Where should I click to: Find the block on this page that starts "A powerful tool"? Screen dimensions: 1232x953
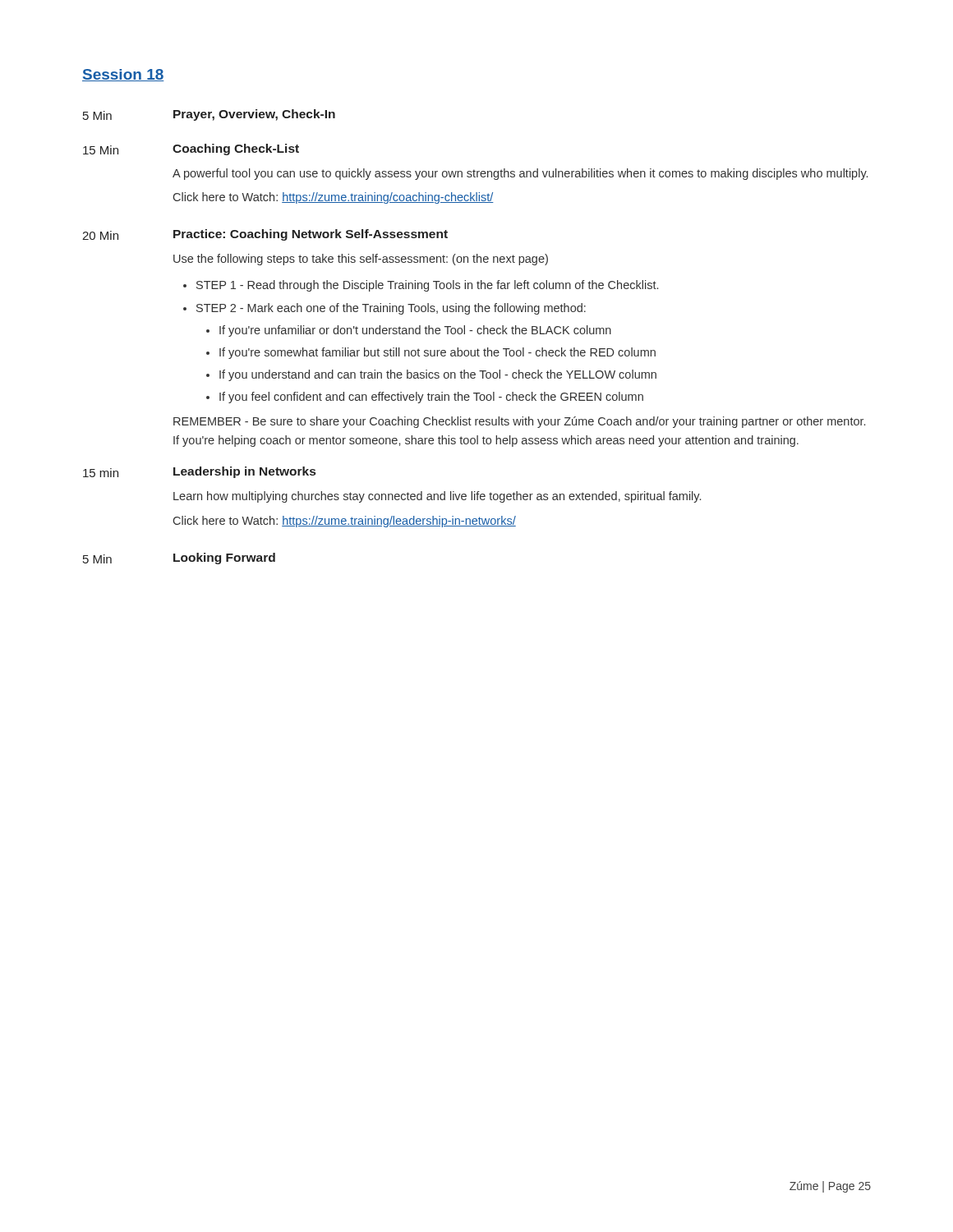(x=521, y=173)
